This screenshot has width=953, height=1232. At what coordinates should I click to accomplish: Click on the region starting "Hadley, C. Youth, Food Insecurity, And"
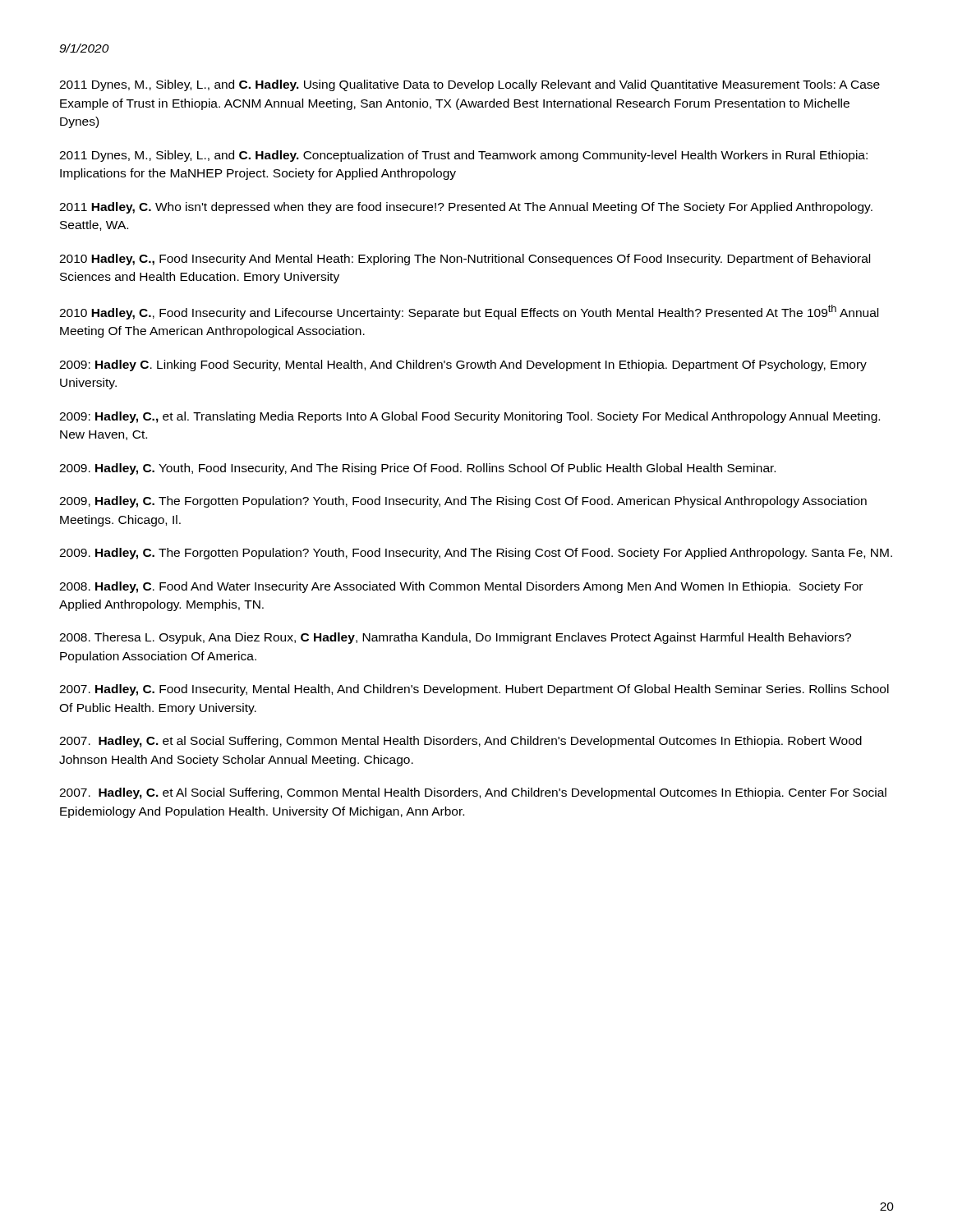click(x=418, y=467)
